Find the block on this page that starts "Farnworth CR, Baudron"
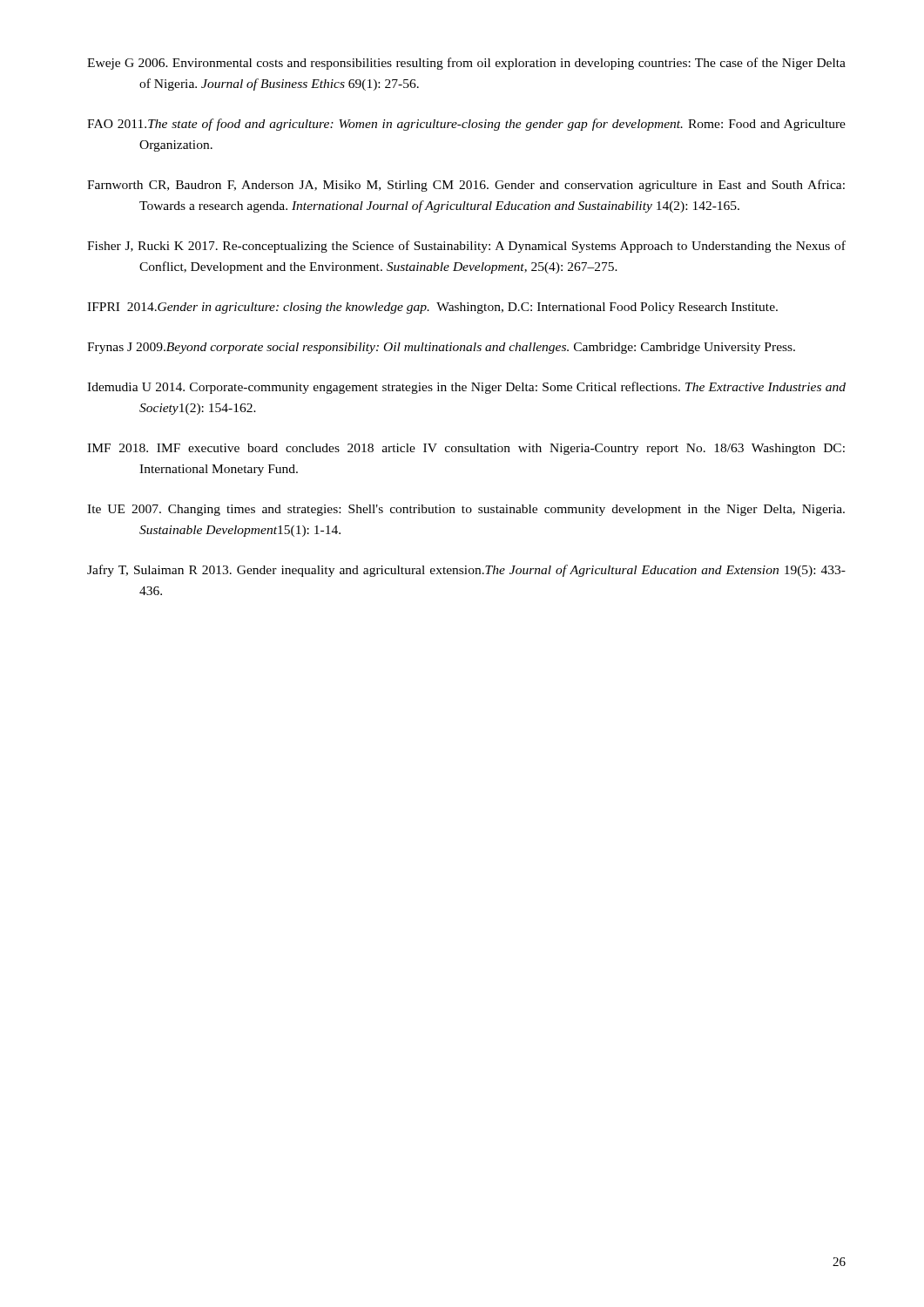Image resolution: width=924 pixels, height=1307 pixels. pos(466,195)
